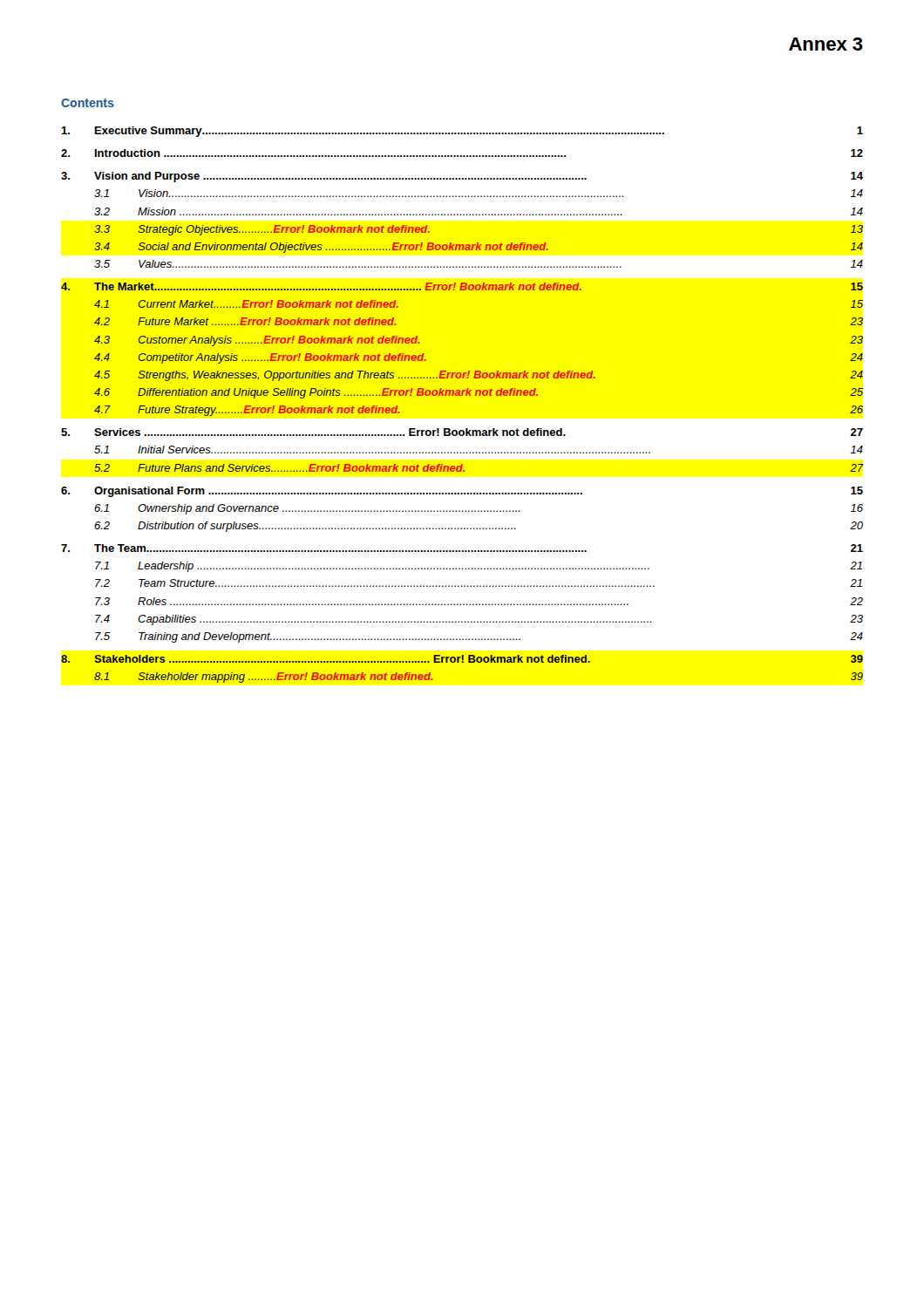Find the list item with the text "7.4 Capabilities"
The height and width of the screenshot is (1308, 924).
tap(462, 619)
